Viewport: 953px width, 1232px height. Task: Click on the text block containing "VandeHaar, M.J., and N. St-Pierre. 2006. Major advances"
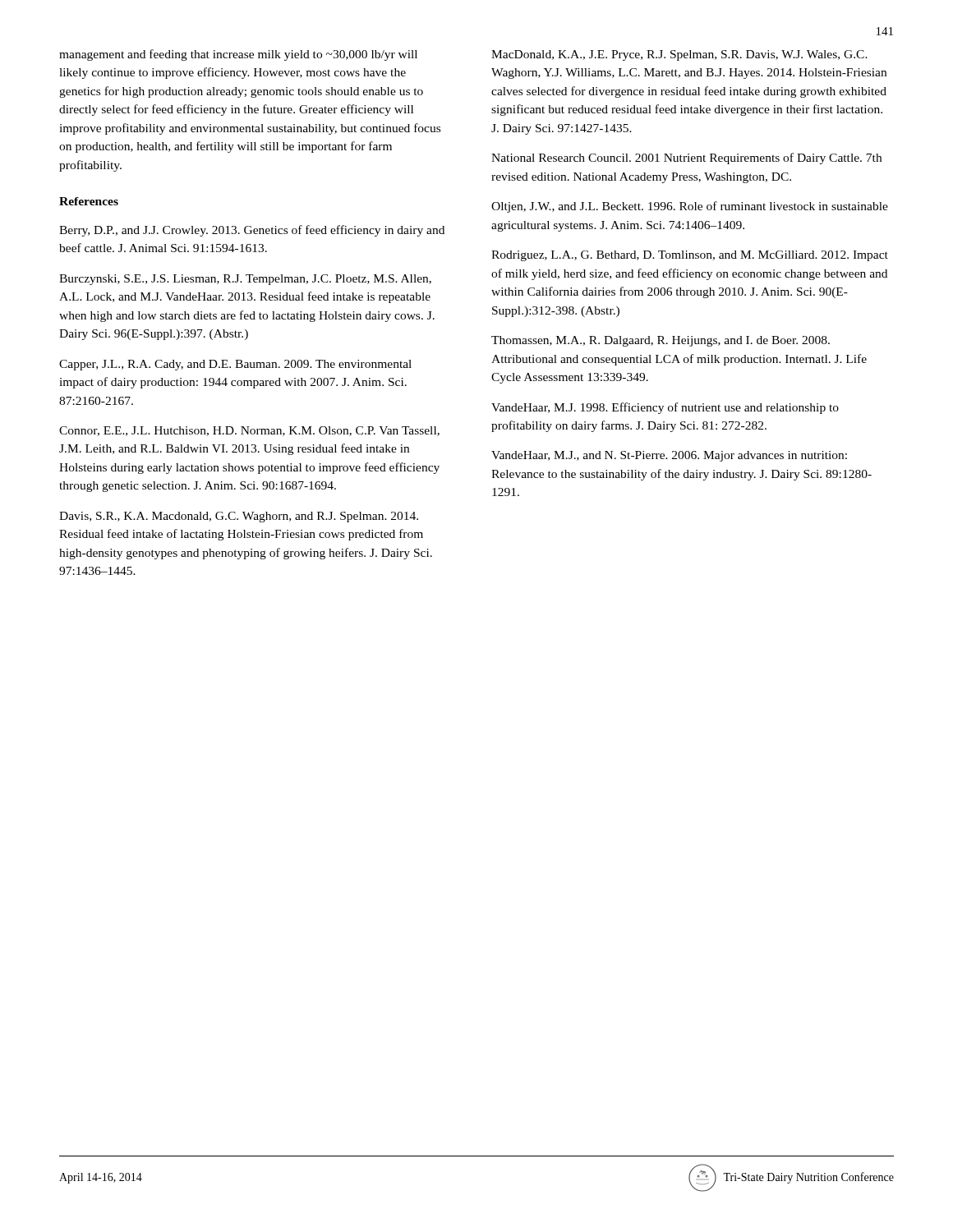[681, 473]
